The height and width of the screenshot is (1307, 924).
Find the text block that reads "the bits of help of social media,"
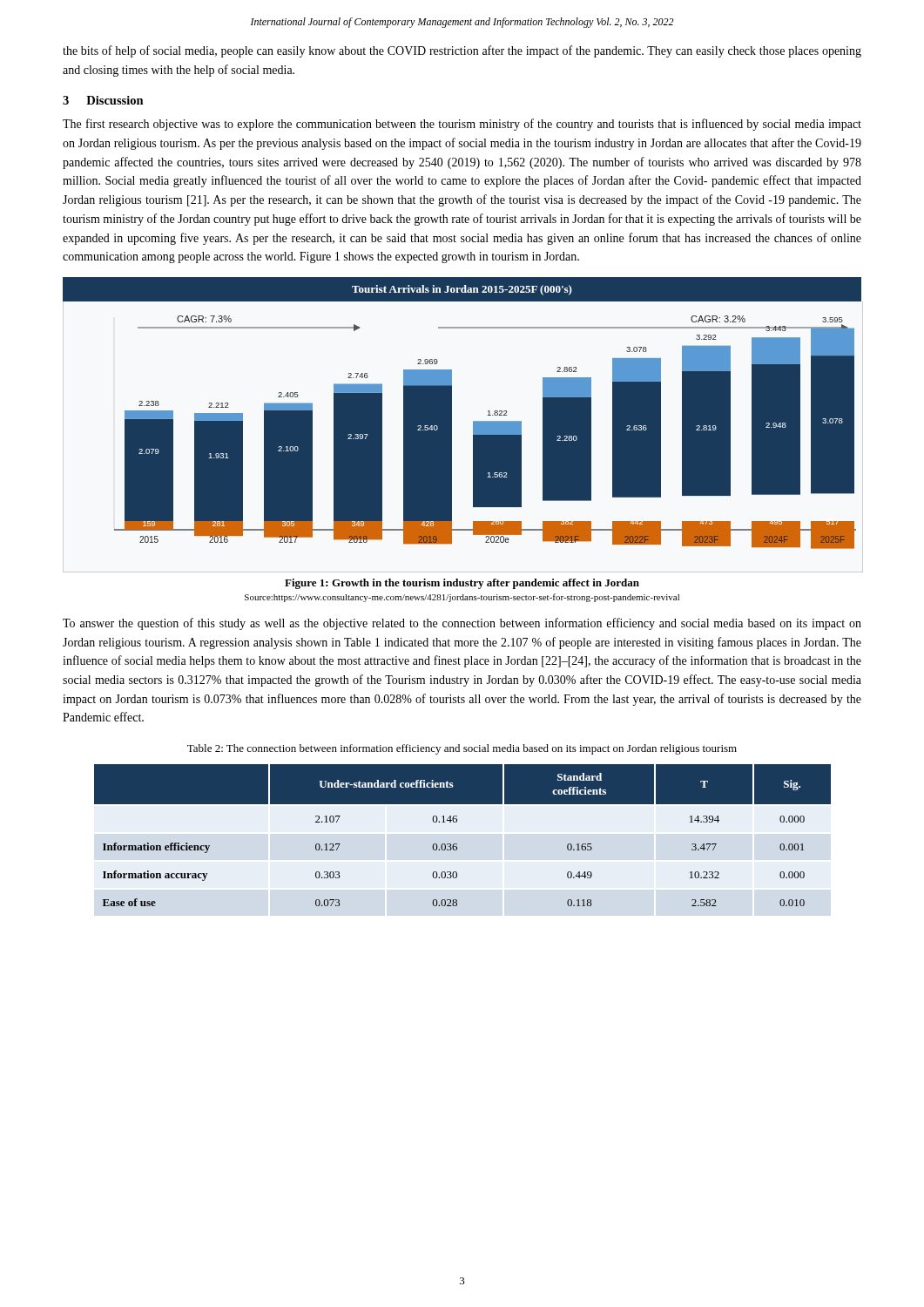coord(462,60)
